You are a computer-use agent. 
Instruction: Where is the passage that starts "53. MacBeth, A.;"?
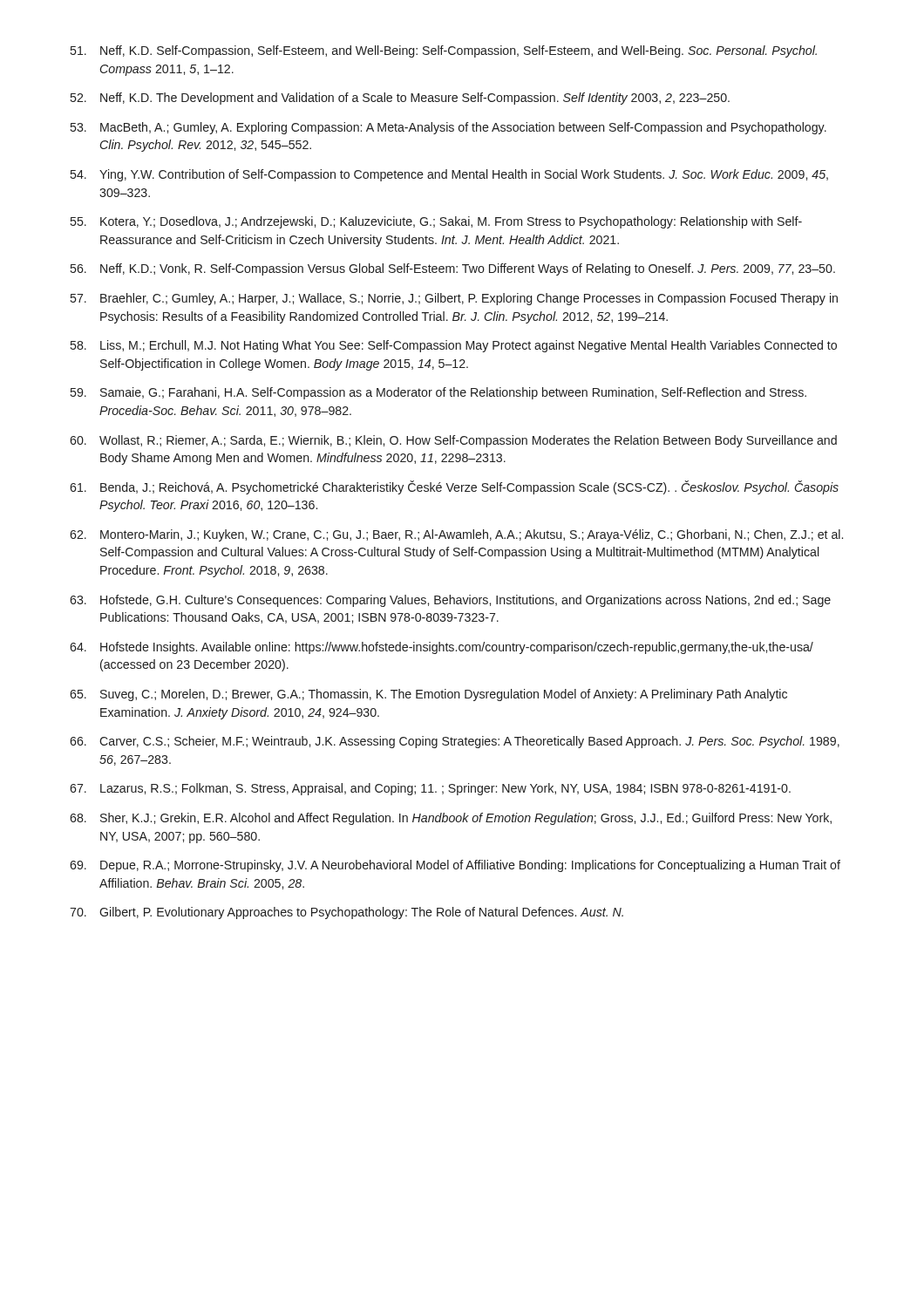462,136
